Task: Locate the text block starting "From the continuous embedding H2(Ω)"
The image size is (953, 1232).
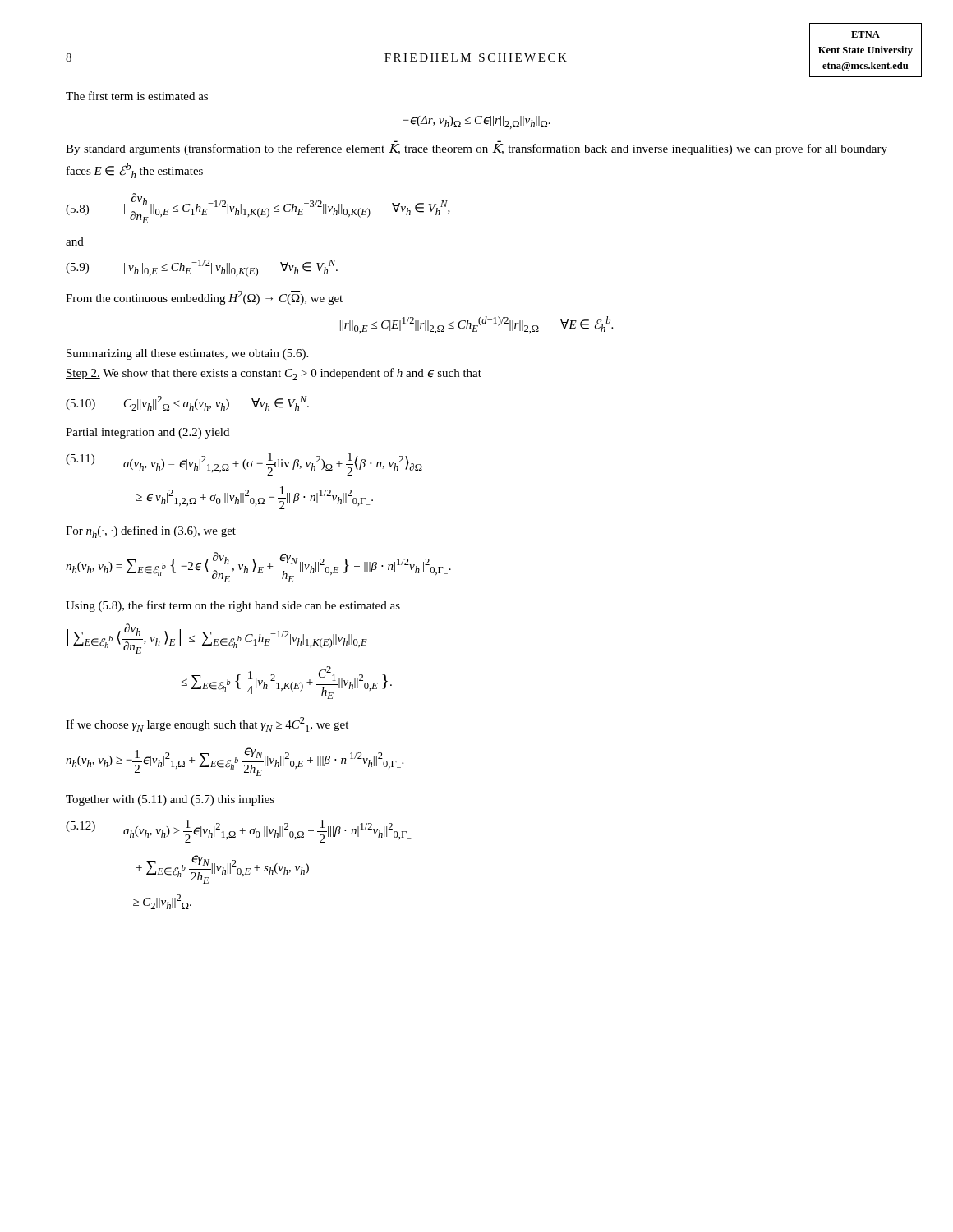Action: 204,296
